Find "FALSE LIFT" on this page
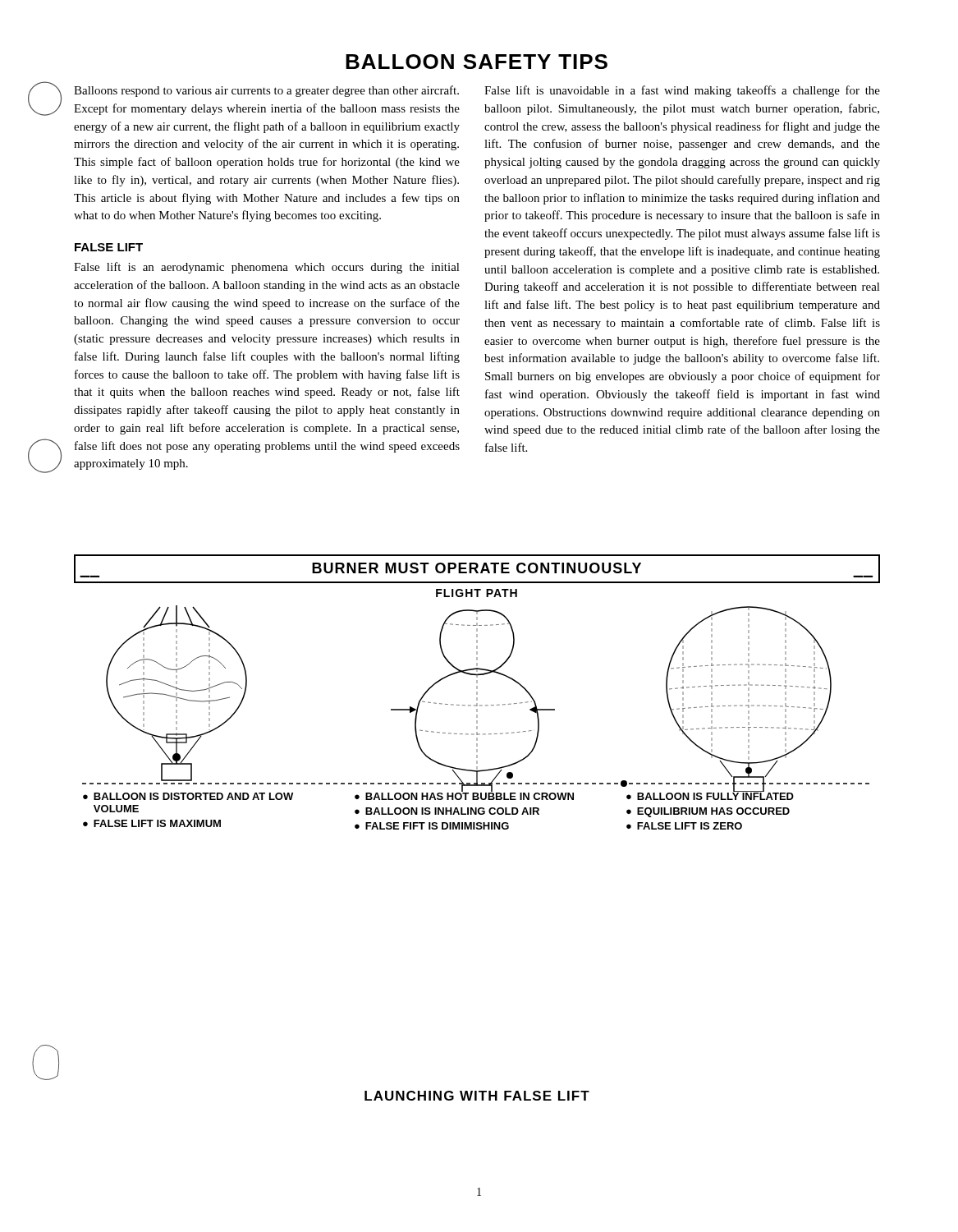The height and width of the screenshot is (1232, 958). (x=108, y=247)
